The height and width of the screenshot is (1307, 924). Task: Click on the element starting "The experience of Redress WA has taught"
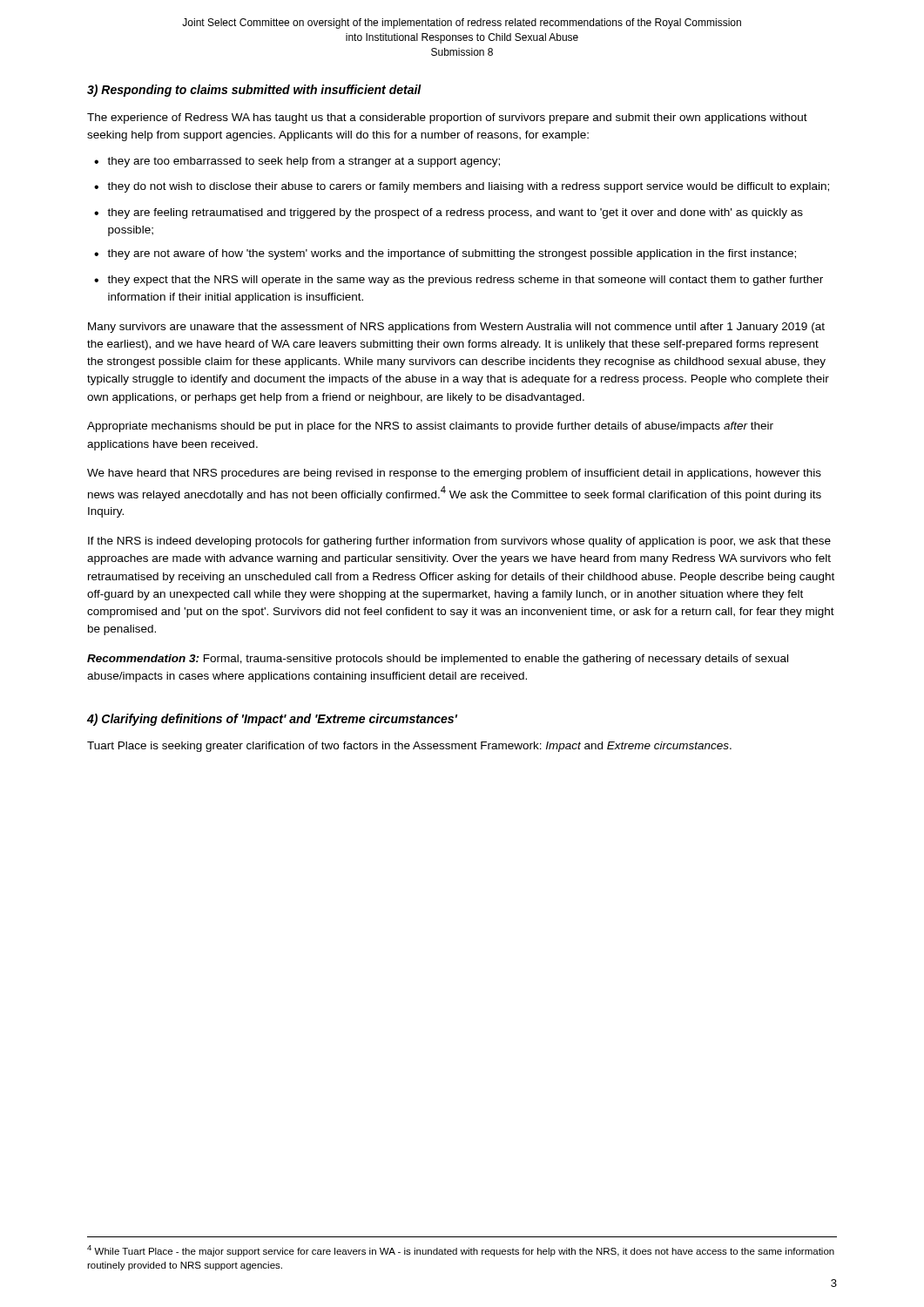point(462,126)
